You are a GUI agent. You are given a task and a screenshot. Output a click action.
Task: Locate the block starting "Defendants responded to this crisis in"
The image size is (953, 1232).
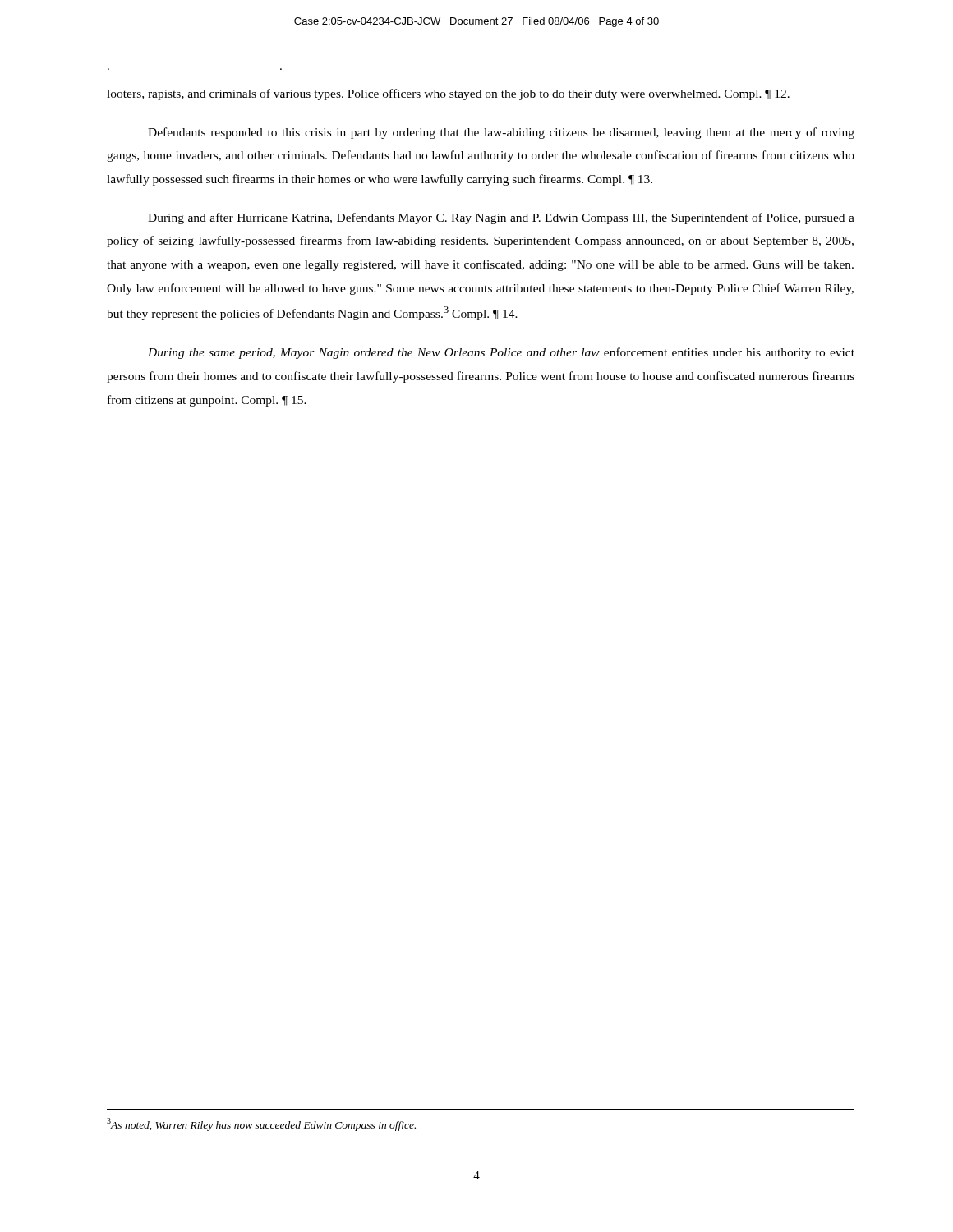[481, 156]
